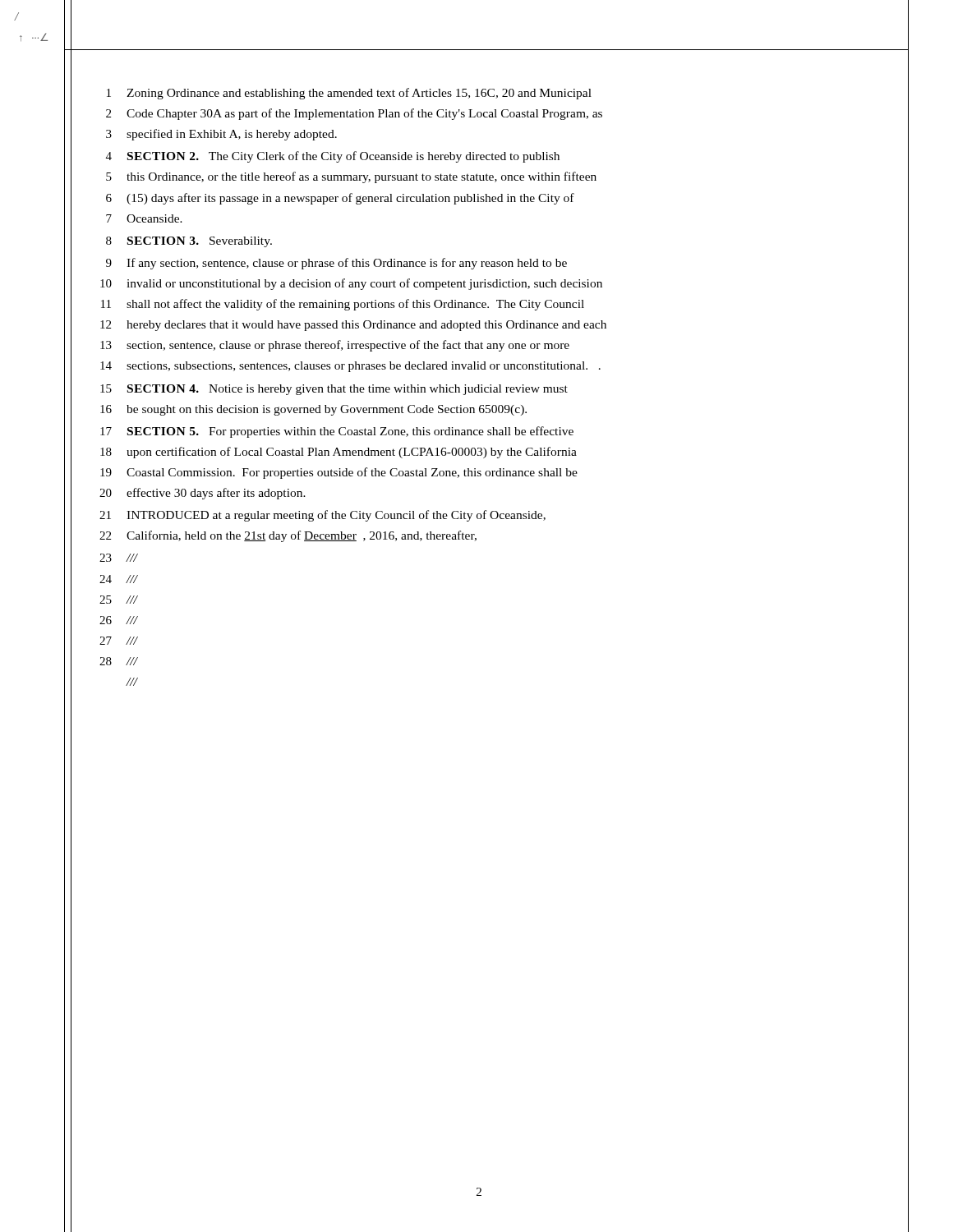Find the list item that says "25 ///"

coord(103,599)
